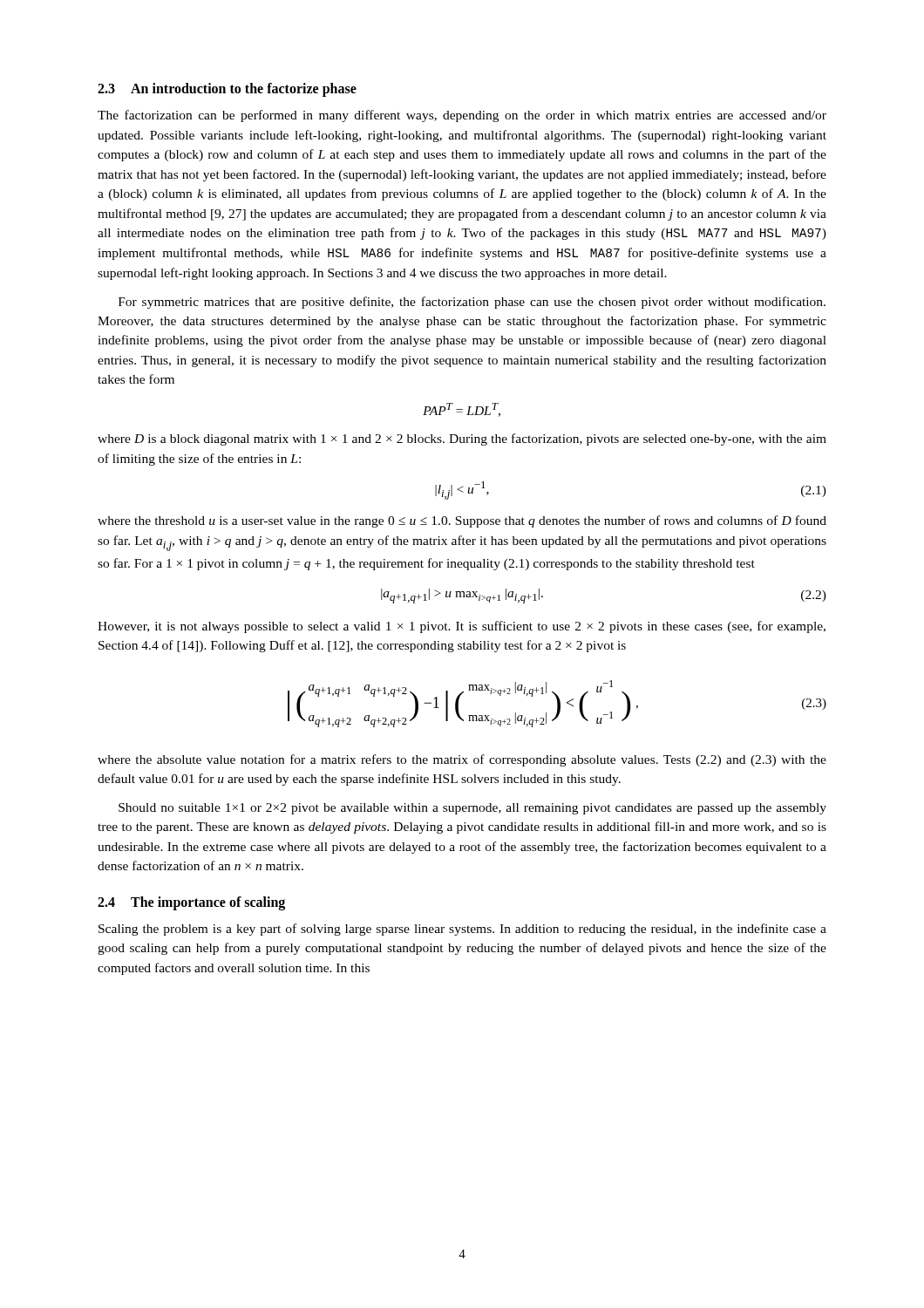Image resolution: width=924 pixels, height=1308 pixels.
Task: Find the section header on this page that starts "2.3 An introduction to the"
Action: (227, 90)
